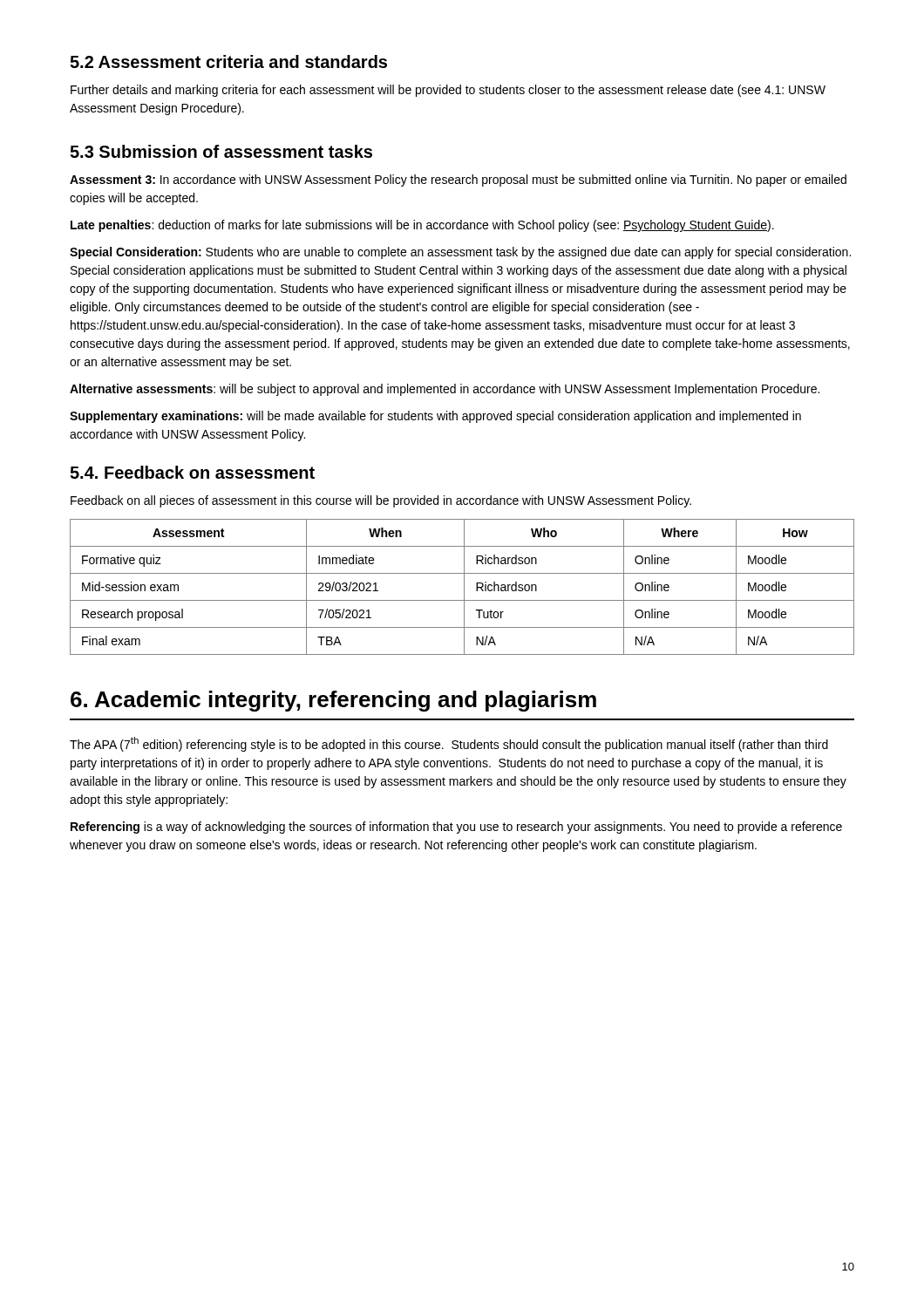Select the element starting "Further details and marking criteria"
Viewport: 924px width, 1308px height.
462,99
